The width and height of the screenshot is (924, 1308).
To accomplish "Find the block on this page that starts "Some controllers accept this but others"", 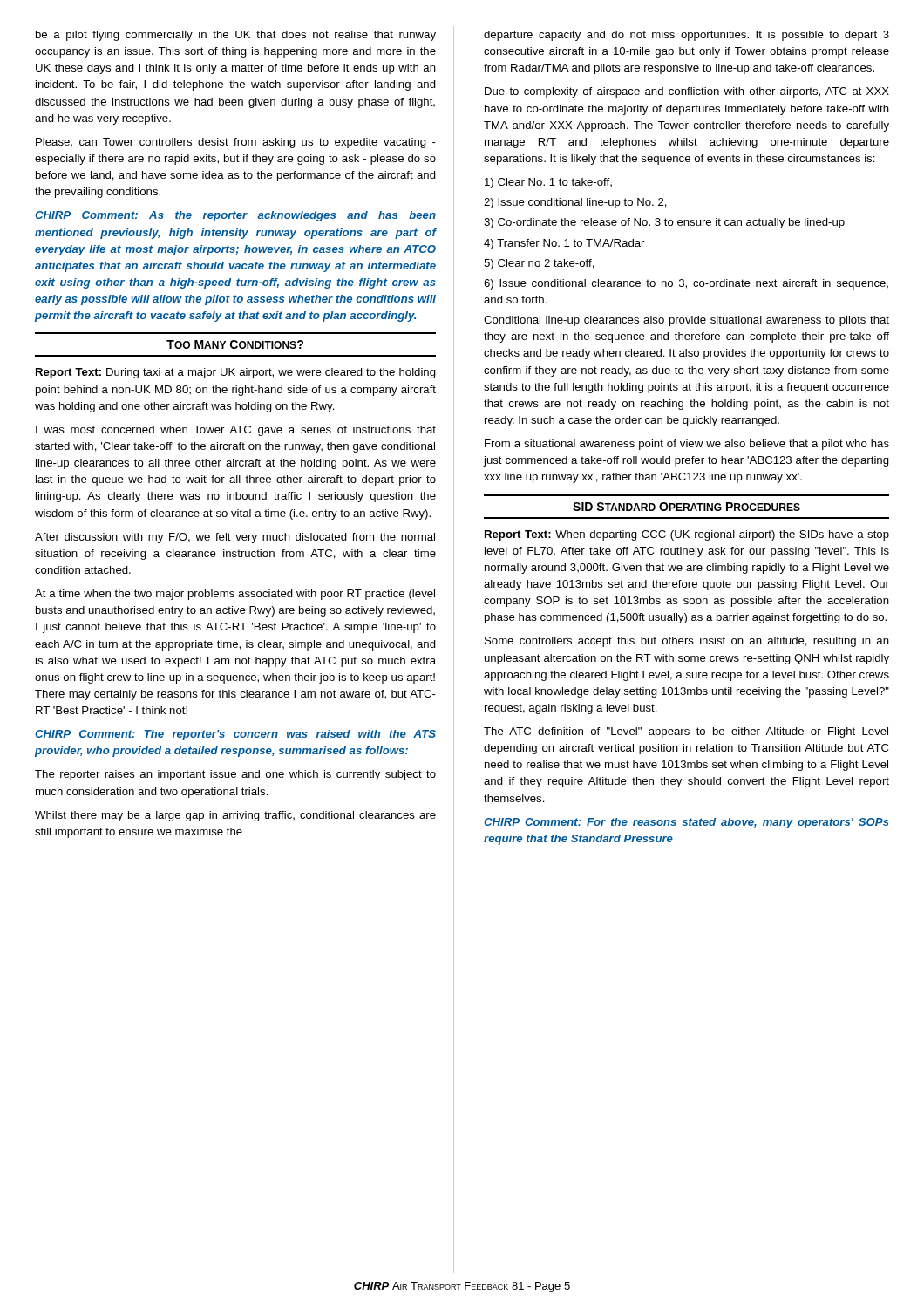I will click(686, 674).
